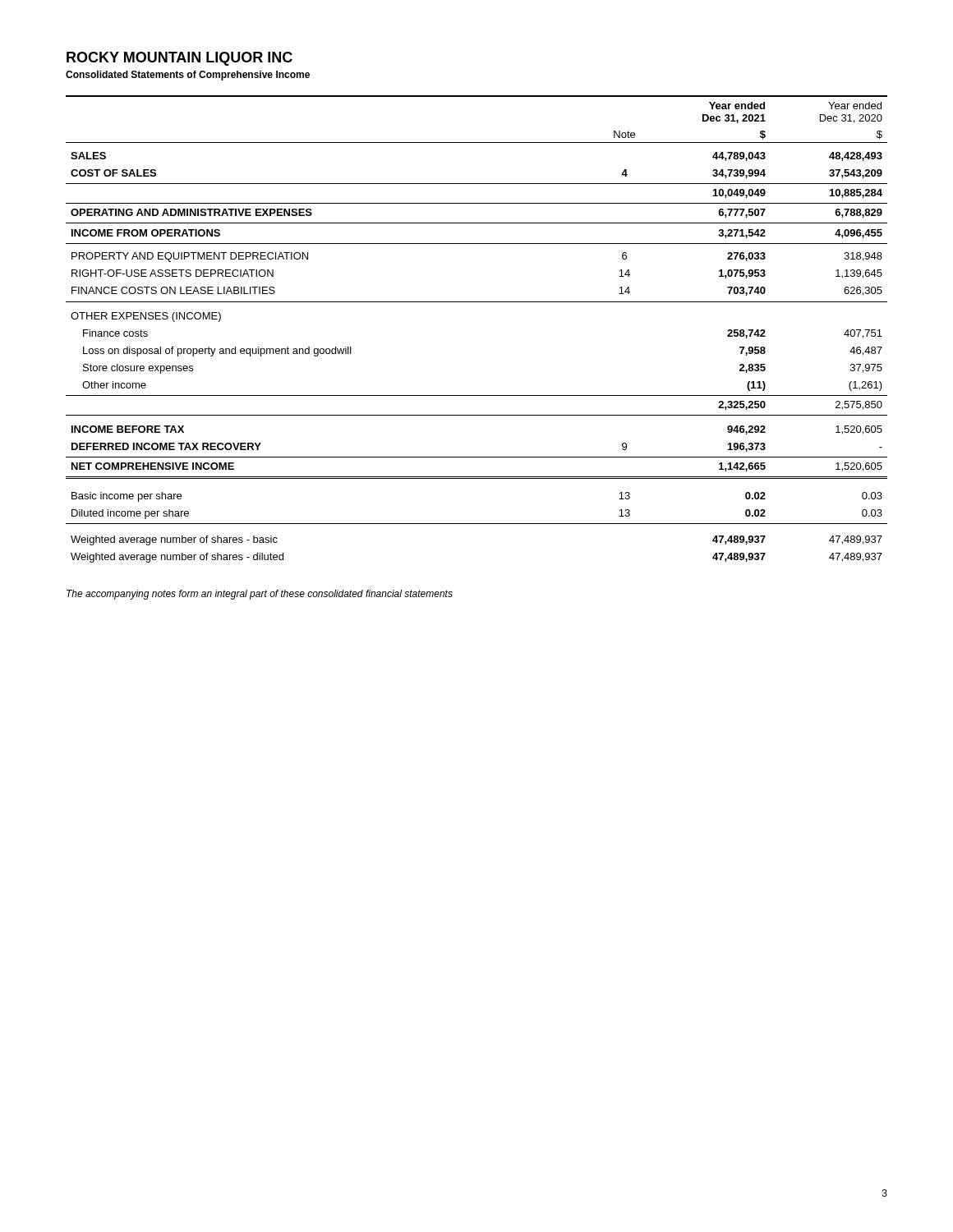Find "ROCKY MOUNTAIN LIQUOR INC" on this page
Image resolution: width=953 pixels, height=1232 pixels.
179,57
